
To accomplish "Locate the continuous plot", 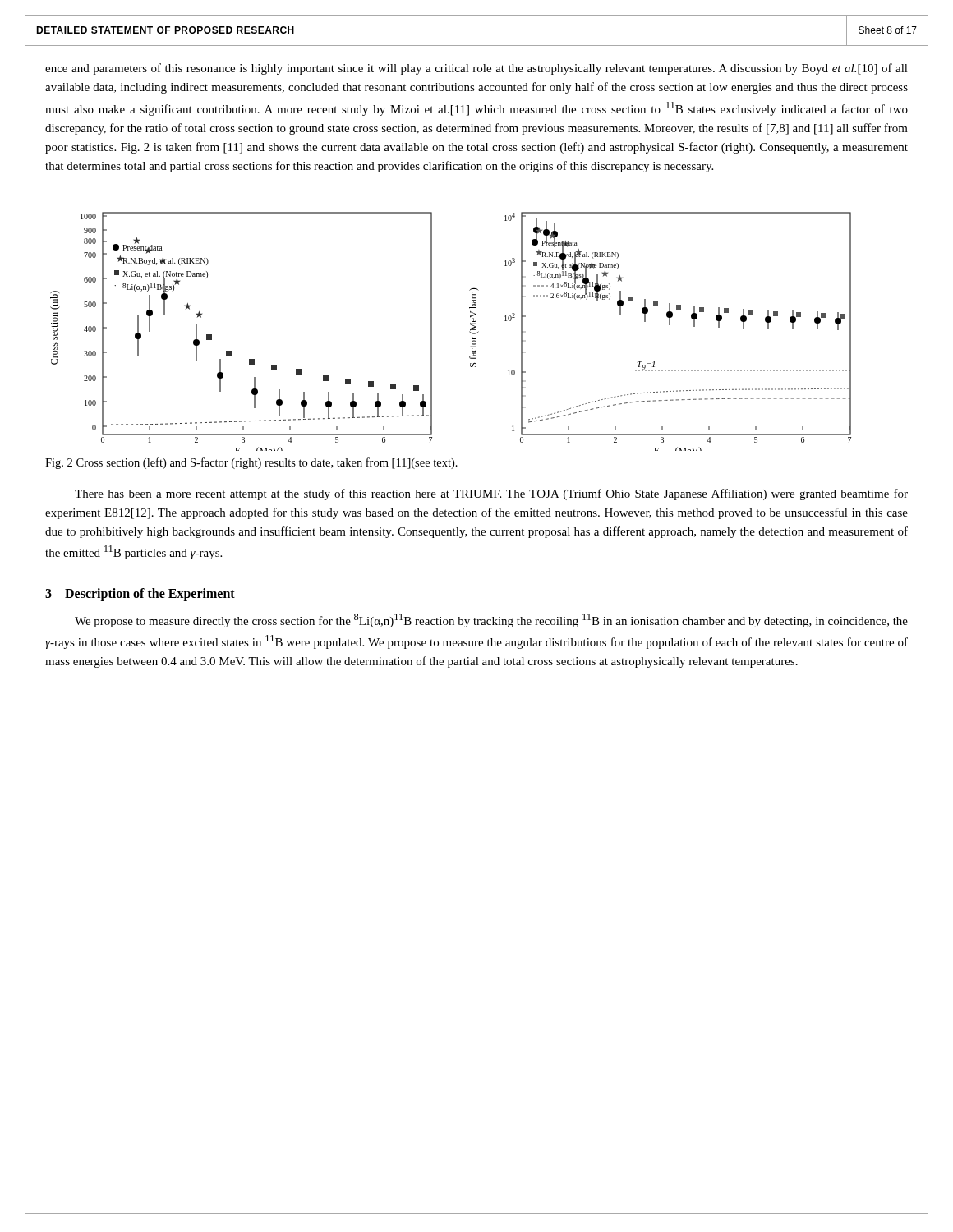I will tap(476, 323).
